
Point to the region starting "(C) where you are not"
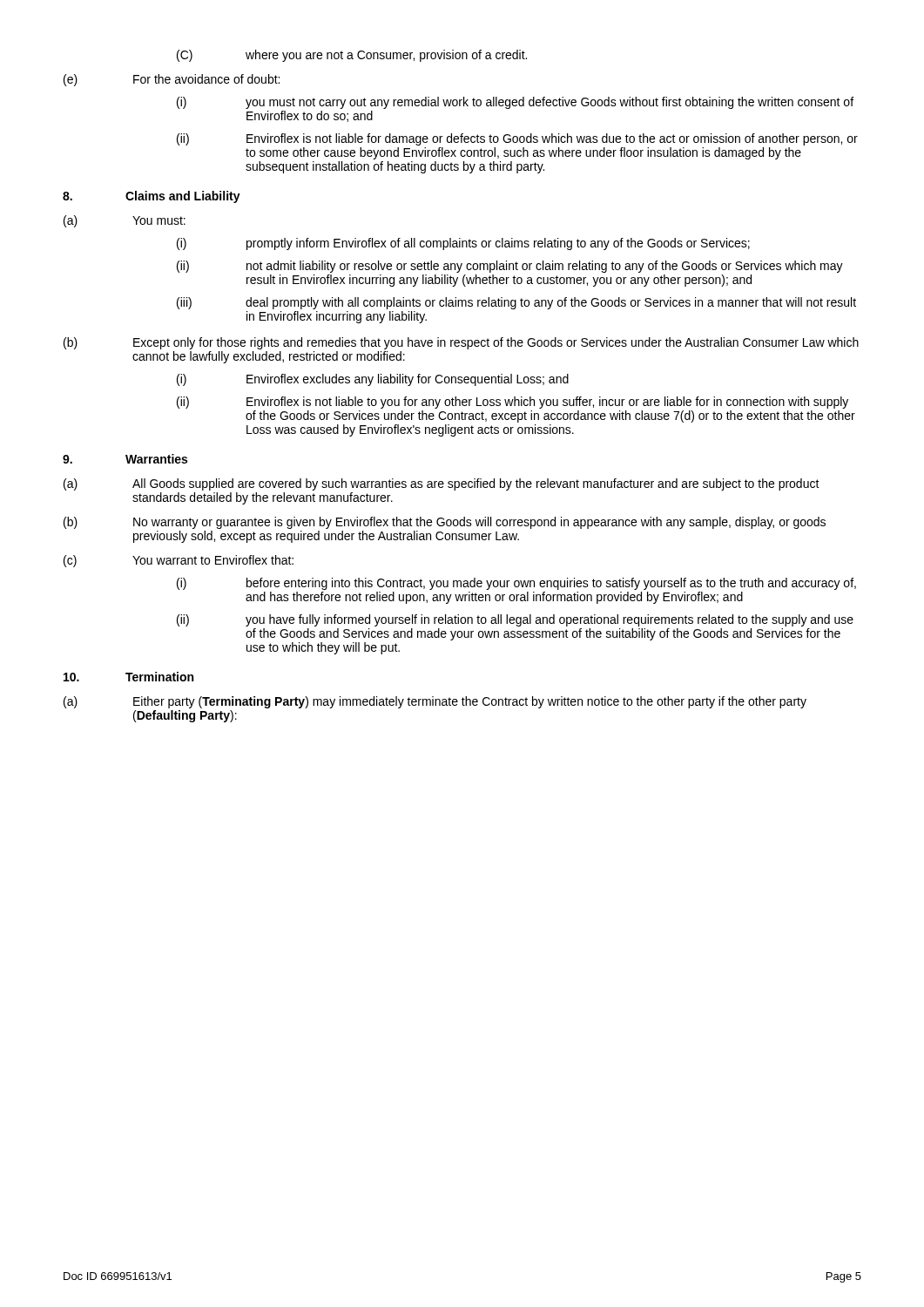click(x=352, y=55)
